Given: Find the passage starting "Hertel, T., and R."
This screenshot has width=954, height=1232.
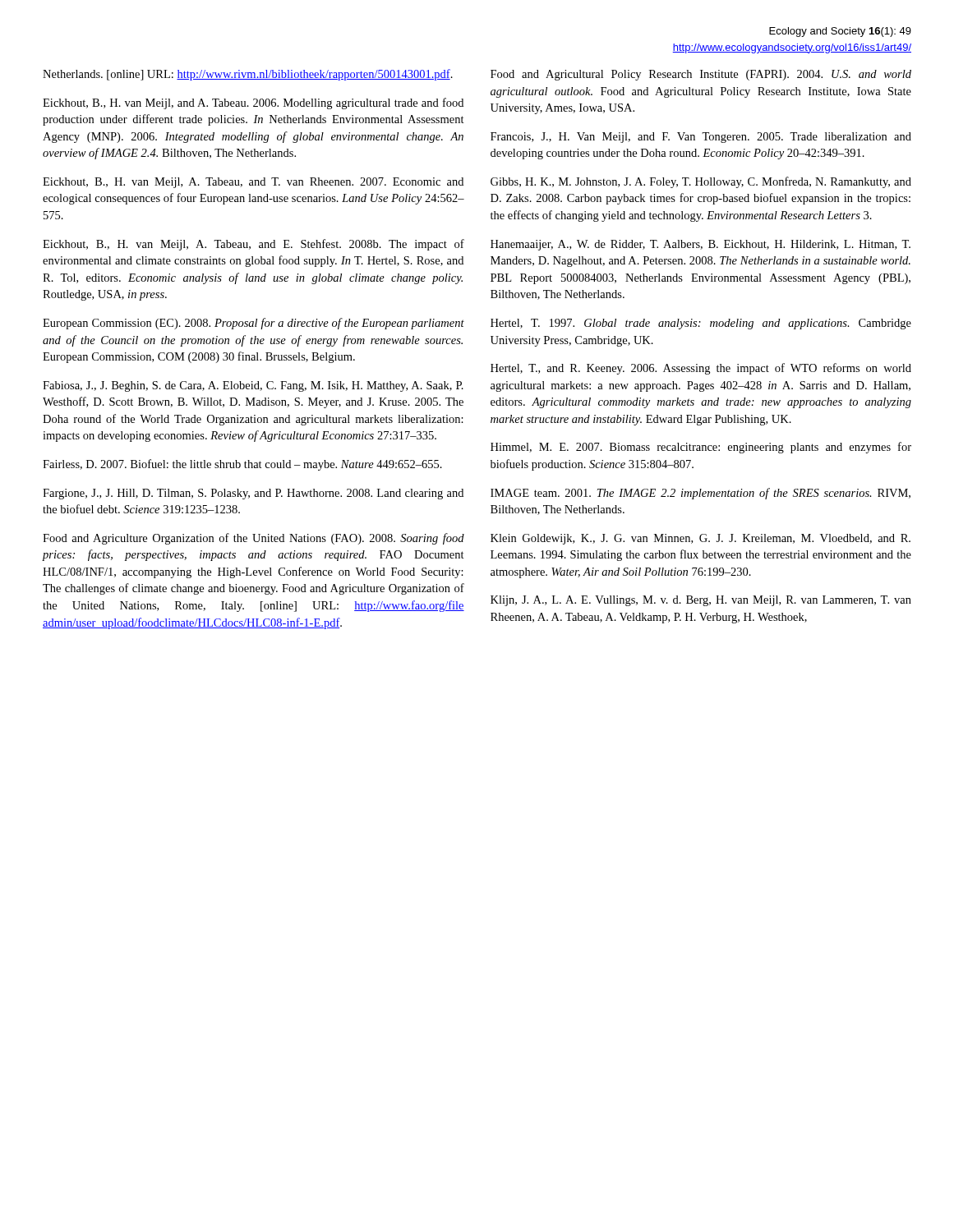Looking at the screenshot, I should click(701, 393).
